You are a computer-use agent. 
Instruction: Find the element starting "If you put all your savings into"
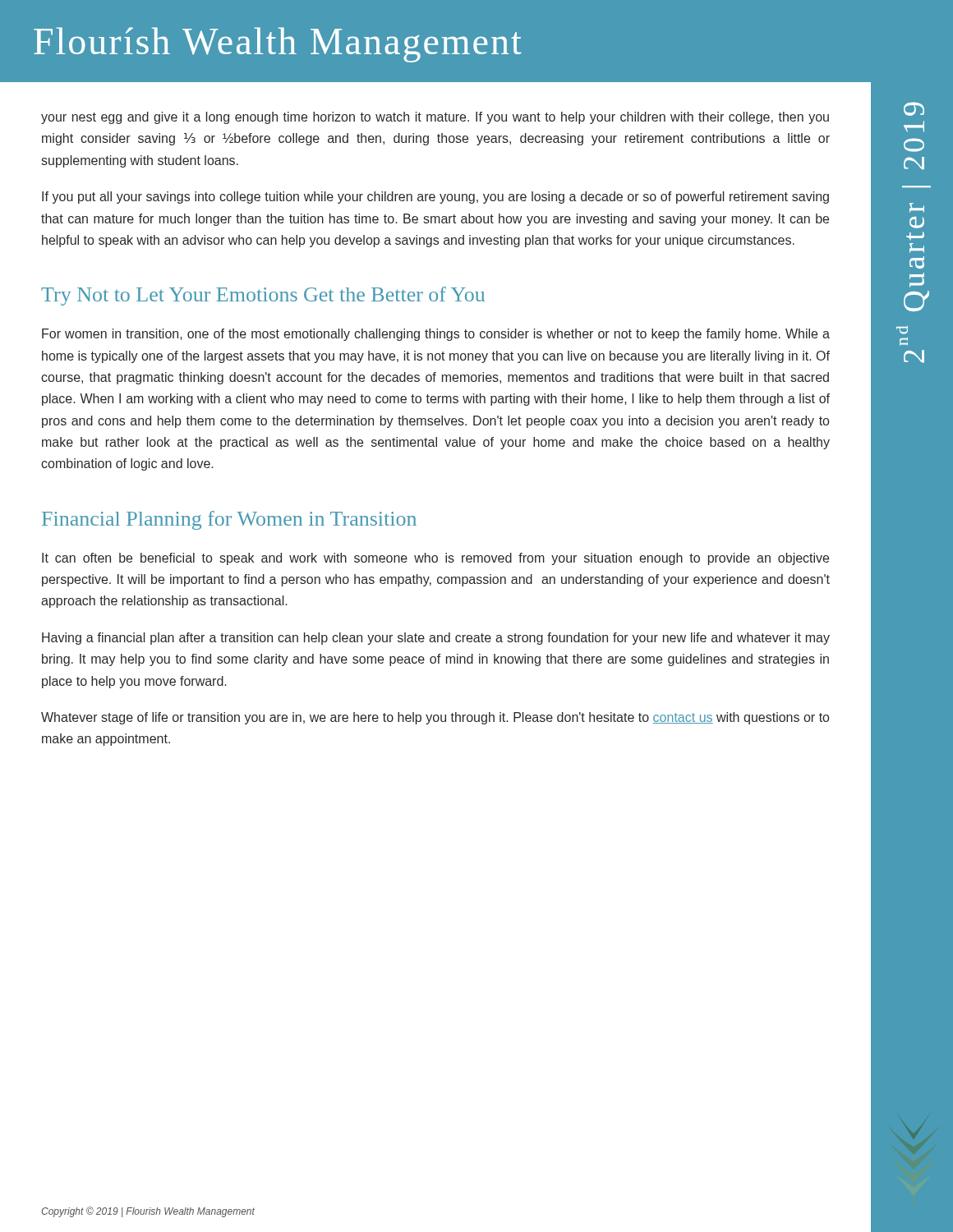435,218
